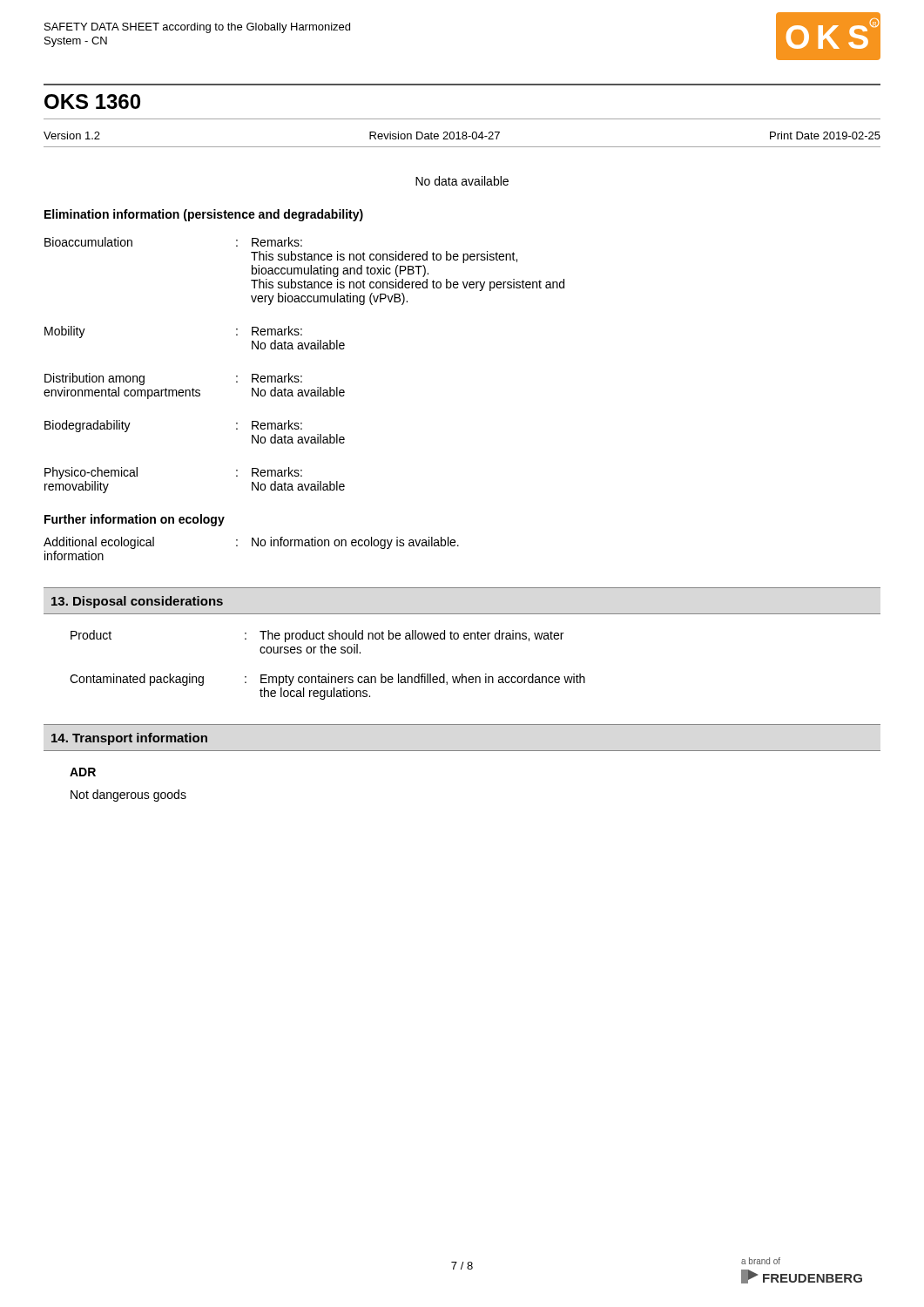Click on the text block that says "Bioaccumulation : Remarks: This substance is not"
Image resolution: width=924 pixels, height=1307 pixels.
point(304,270)
